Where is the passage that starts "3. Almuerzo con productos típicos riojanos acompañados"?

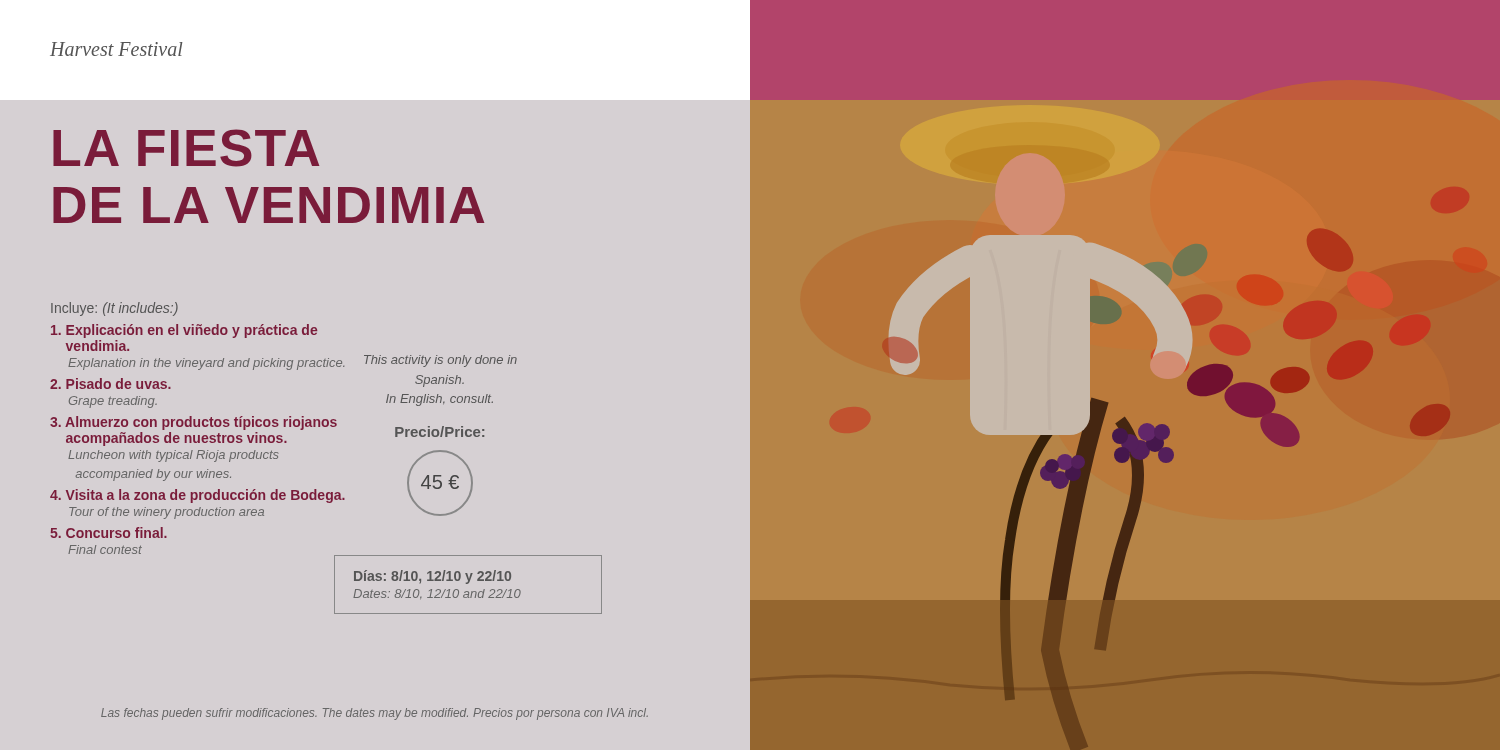coord(390,449)
